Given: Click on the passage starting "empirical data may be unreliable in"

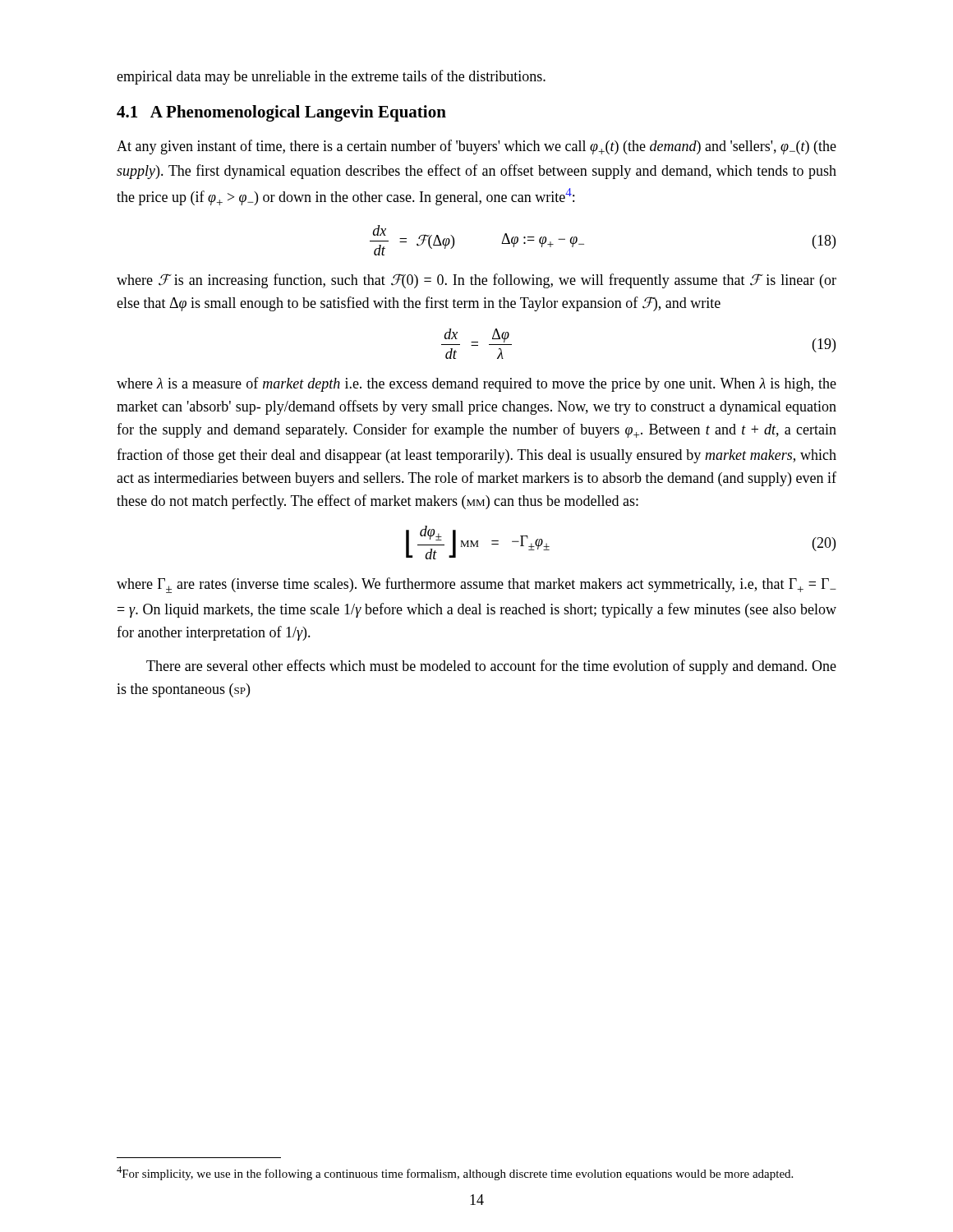Looking at the screenshot, I should (476, 77).
